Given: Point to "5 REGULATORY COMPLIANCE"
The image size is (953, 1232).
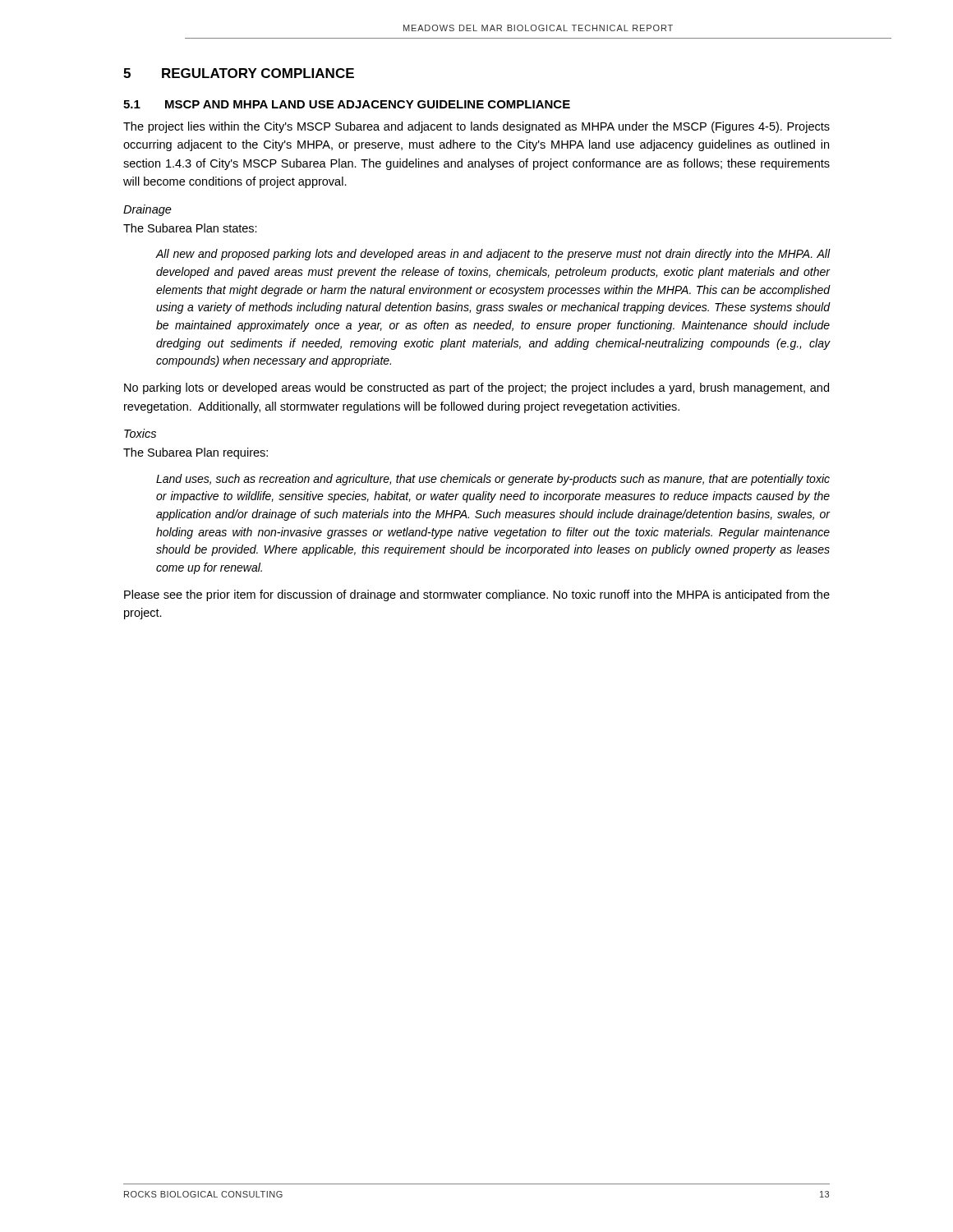Looking at the screenshot, I should click(239, 74).
